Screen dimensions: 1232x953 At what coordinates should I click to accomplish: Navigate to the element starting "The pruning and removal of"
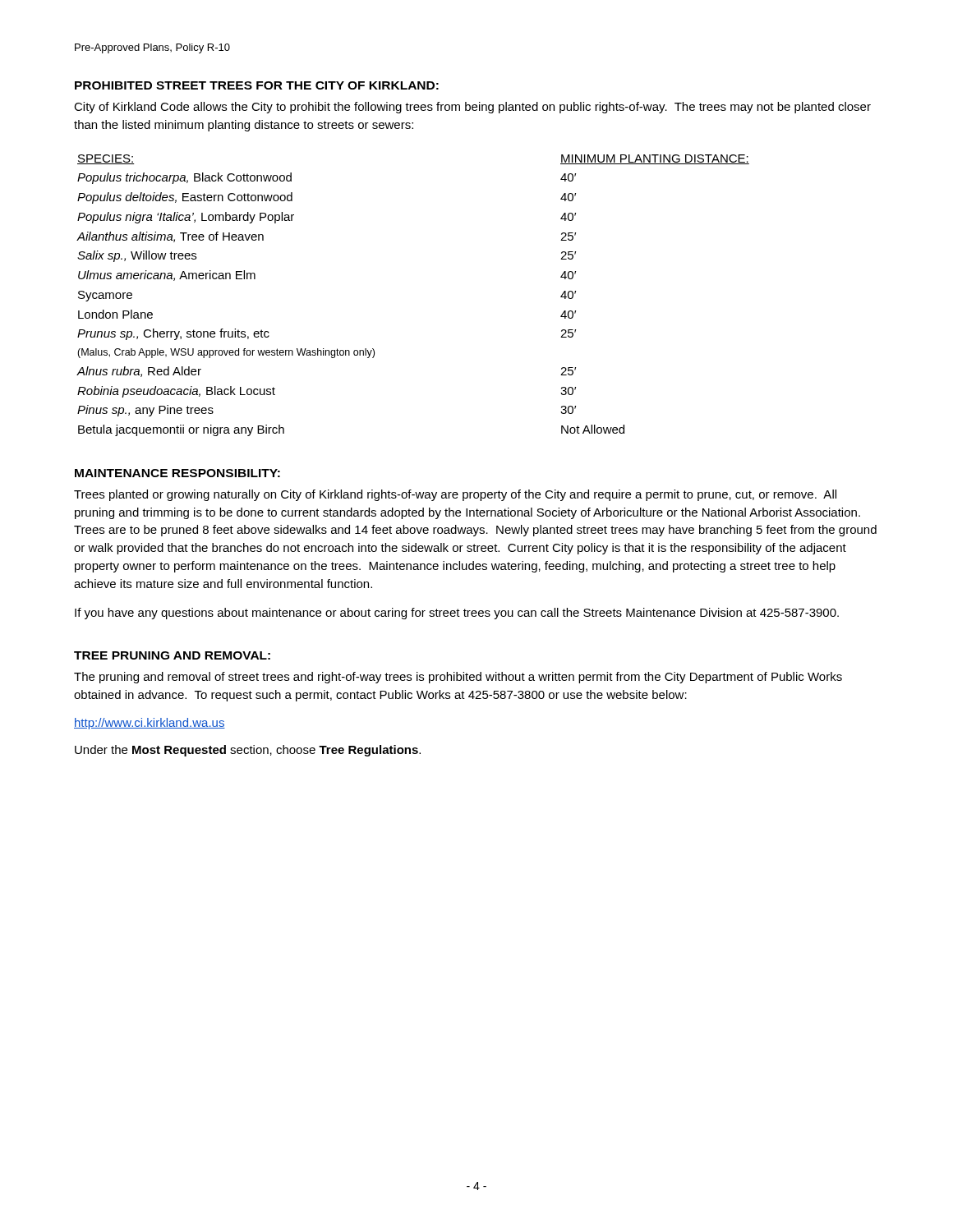coord(458,685)
